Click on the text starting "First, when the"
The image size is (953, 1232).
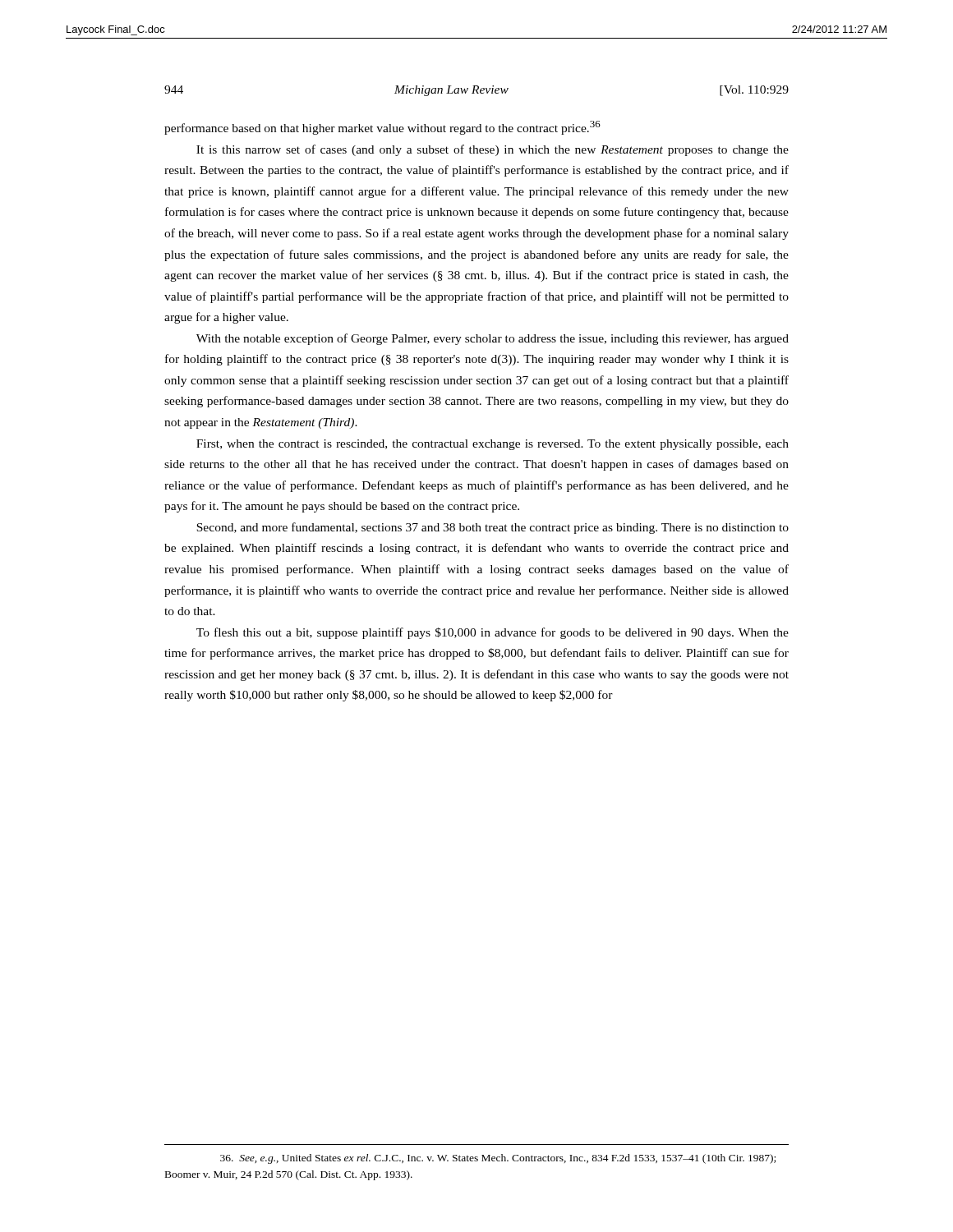pos(476,474)
